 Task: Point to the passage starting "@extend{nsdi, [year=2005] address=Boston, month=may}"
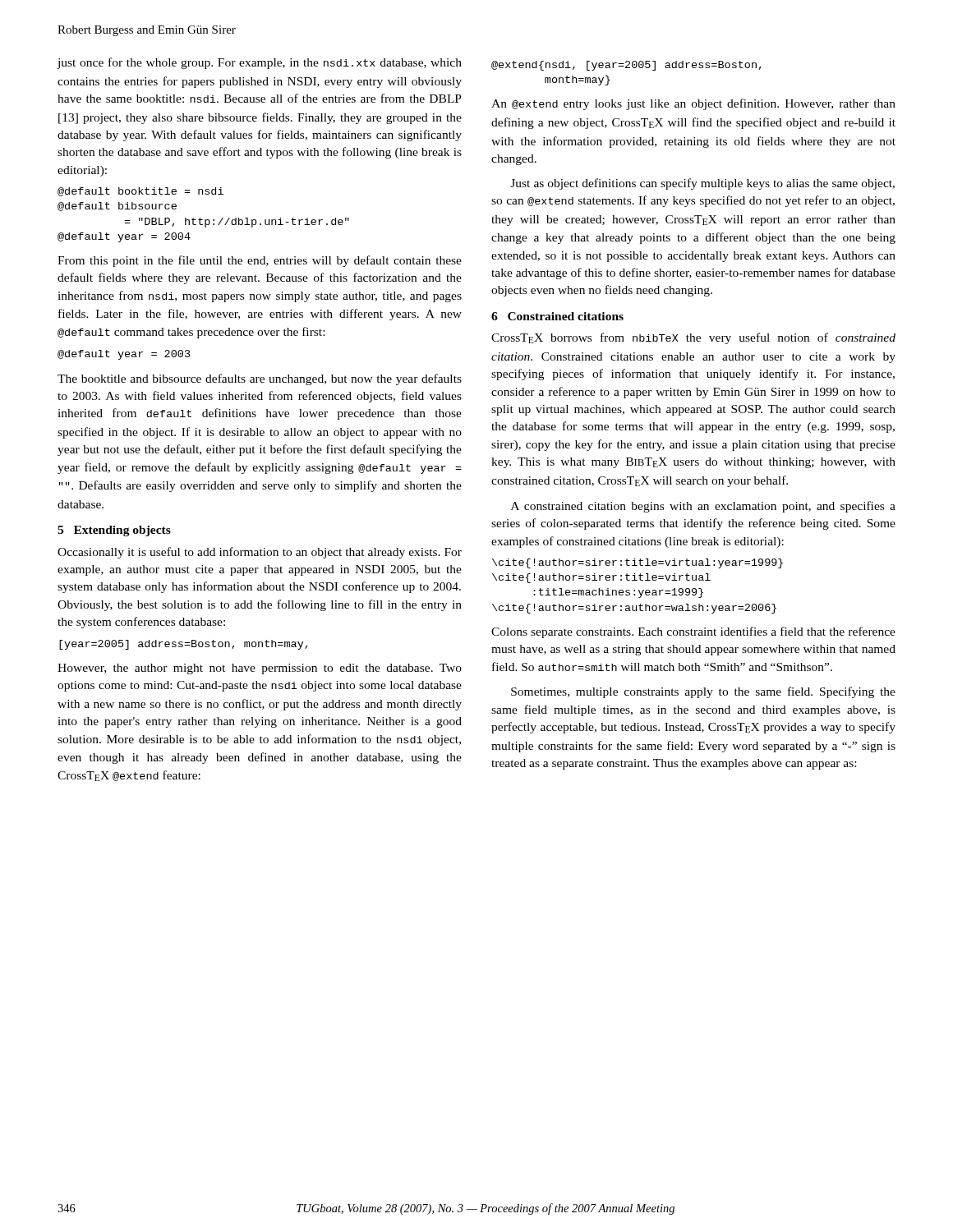(693, 73)
